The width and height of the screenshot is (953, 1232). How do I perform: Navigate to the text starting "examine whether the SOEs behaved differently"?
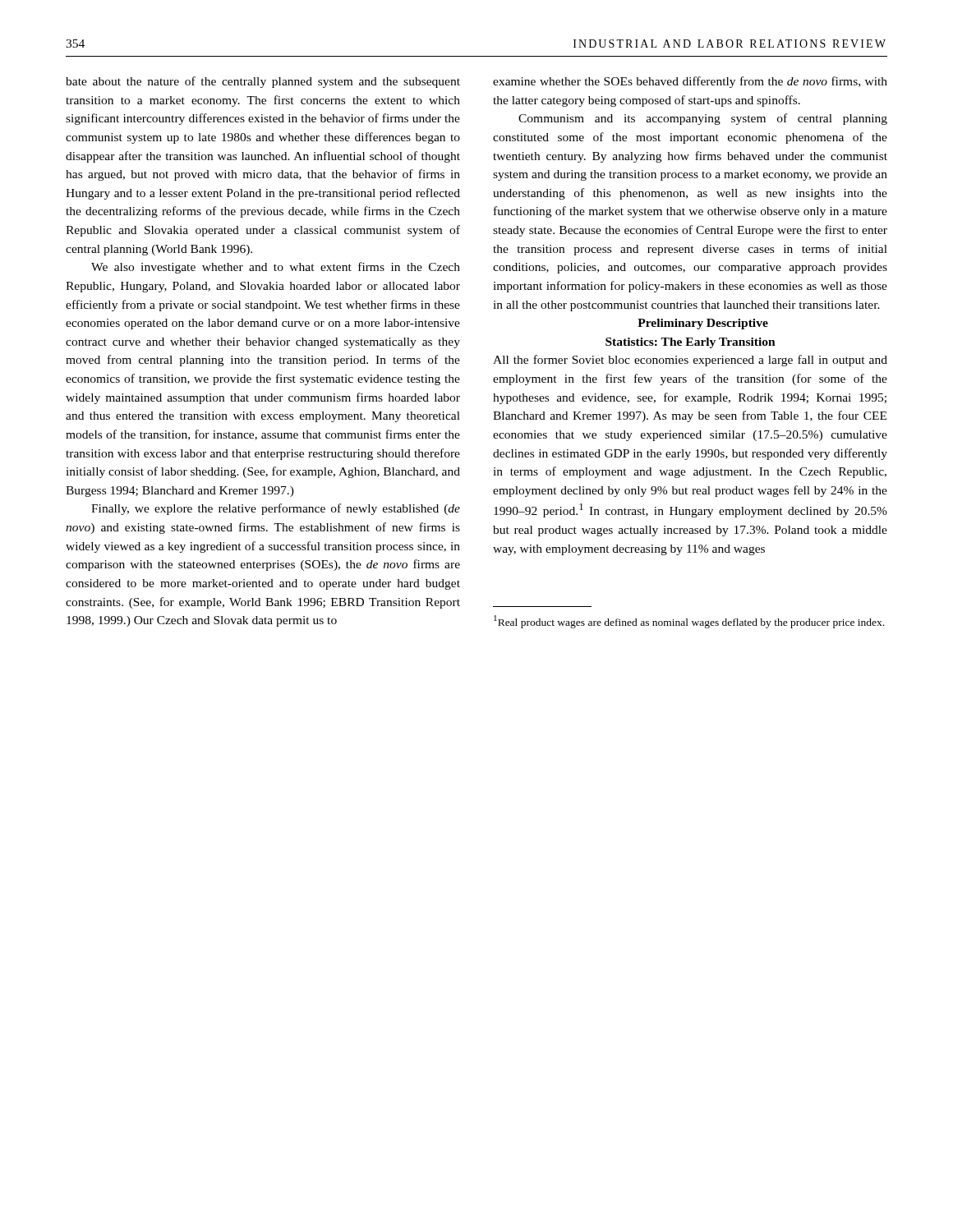690,90
